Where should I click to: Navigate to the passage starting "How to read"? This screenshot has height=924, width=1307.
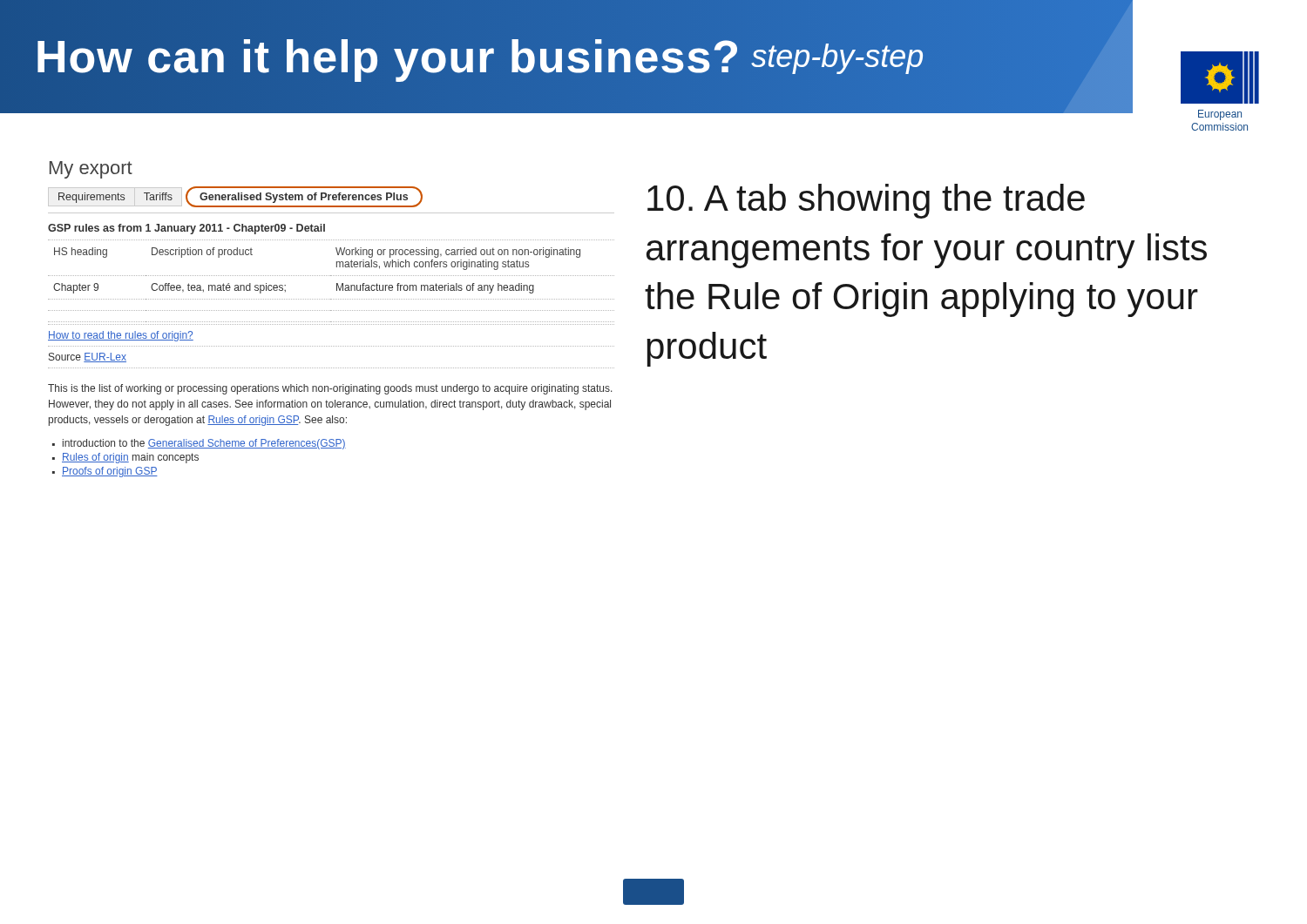coord(121,335)
